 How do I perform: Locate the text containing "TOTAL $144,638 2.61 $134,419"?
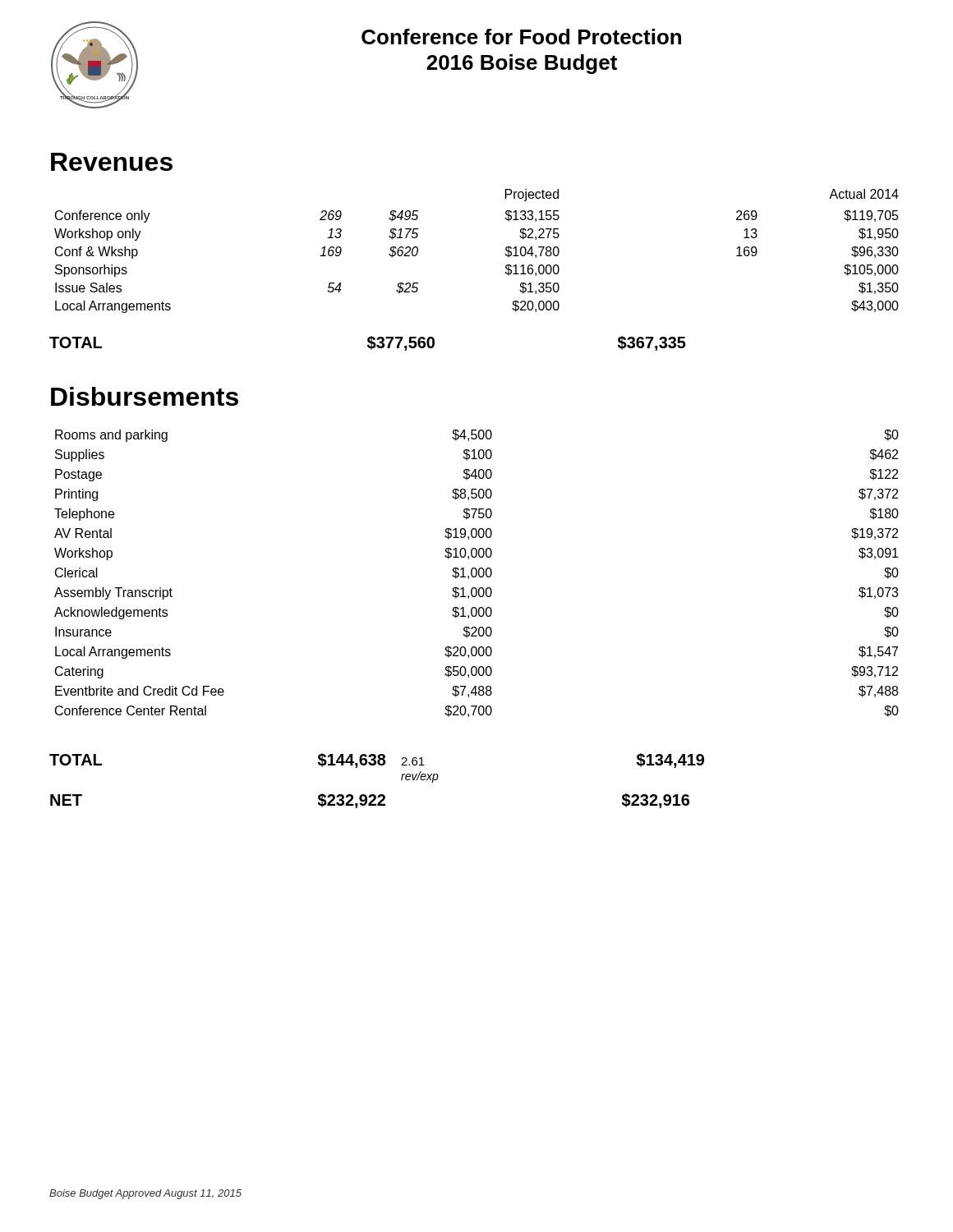pyautogui.click(x=377, y=760)
